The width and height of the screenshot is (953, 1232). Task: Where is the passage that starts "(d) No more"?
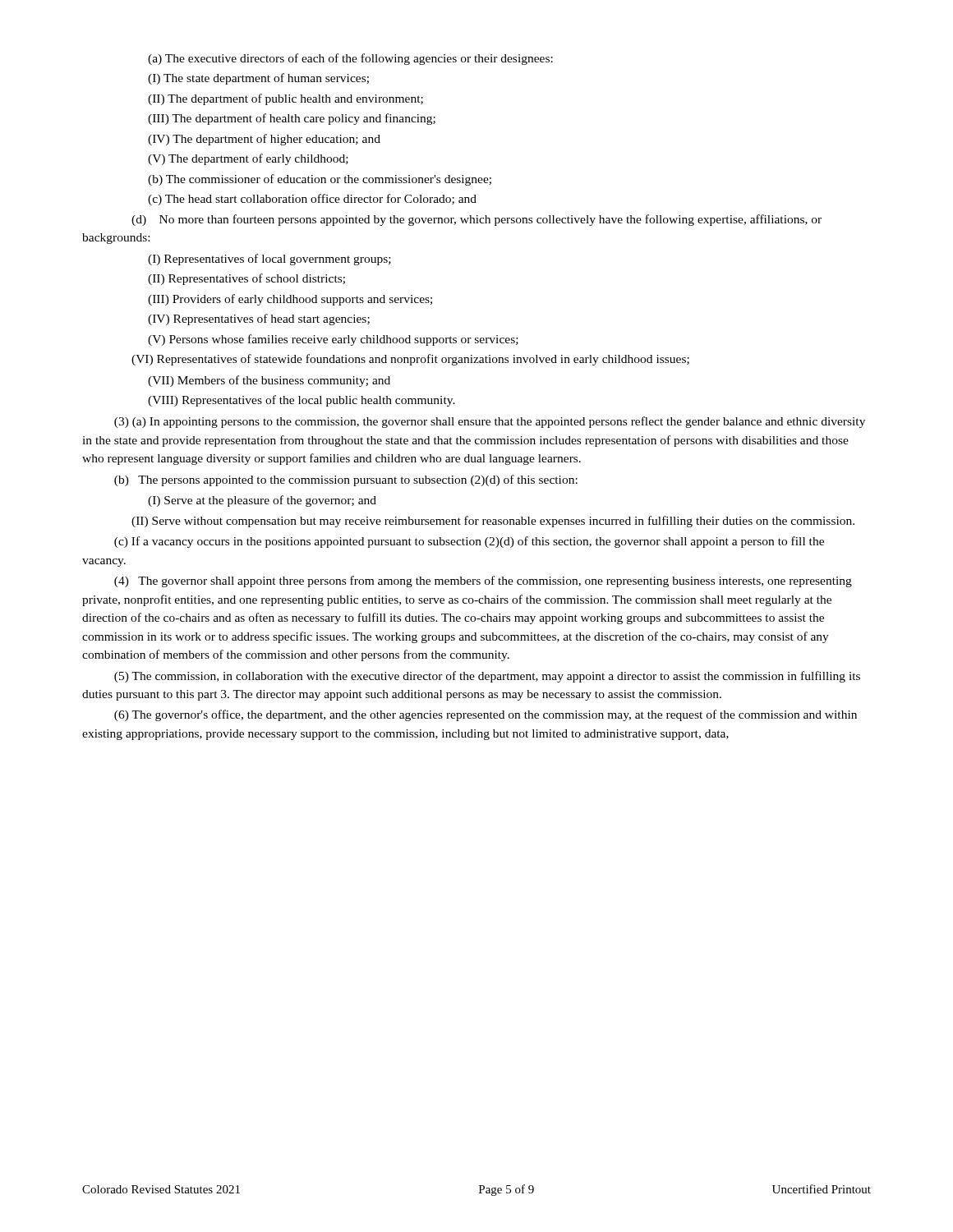click(452, 228)
